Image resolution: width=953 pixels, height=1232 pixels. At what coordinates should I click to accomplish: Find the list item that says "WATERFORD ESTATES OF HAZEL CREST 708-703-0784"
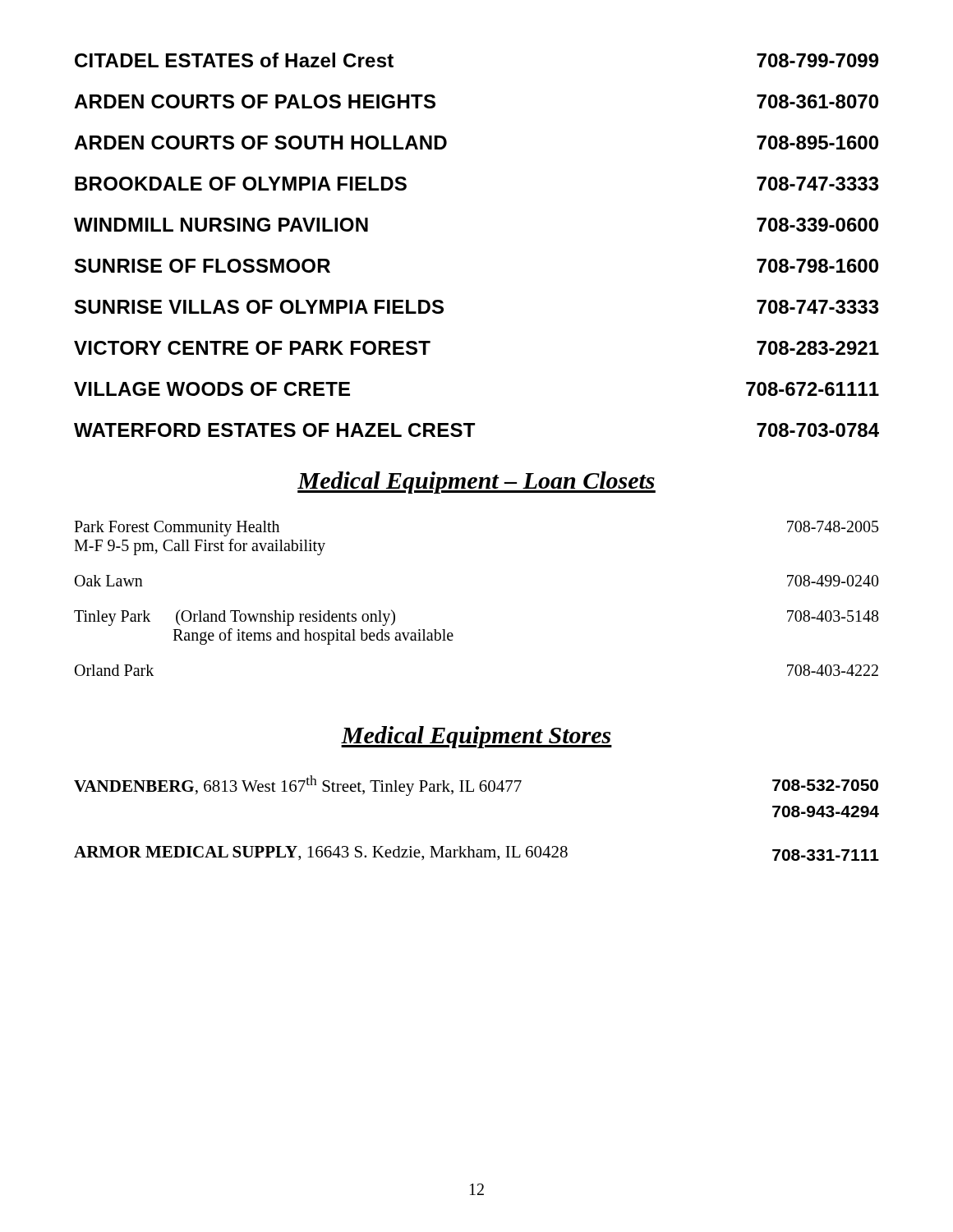tap(476, 430)
